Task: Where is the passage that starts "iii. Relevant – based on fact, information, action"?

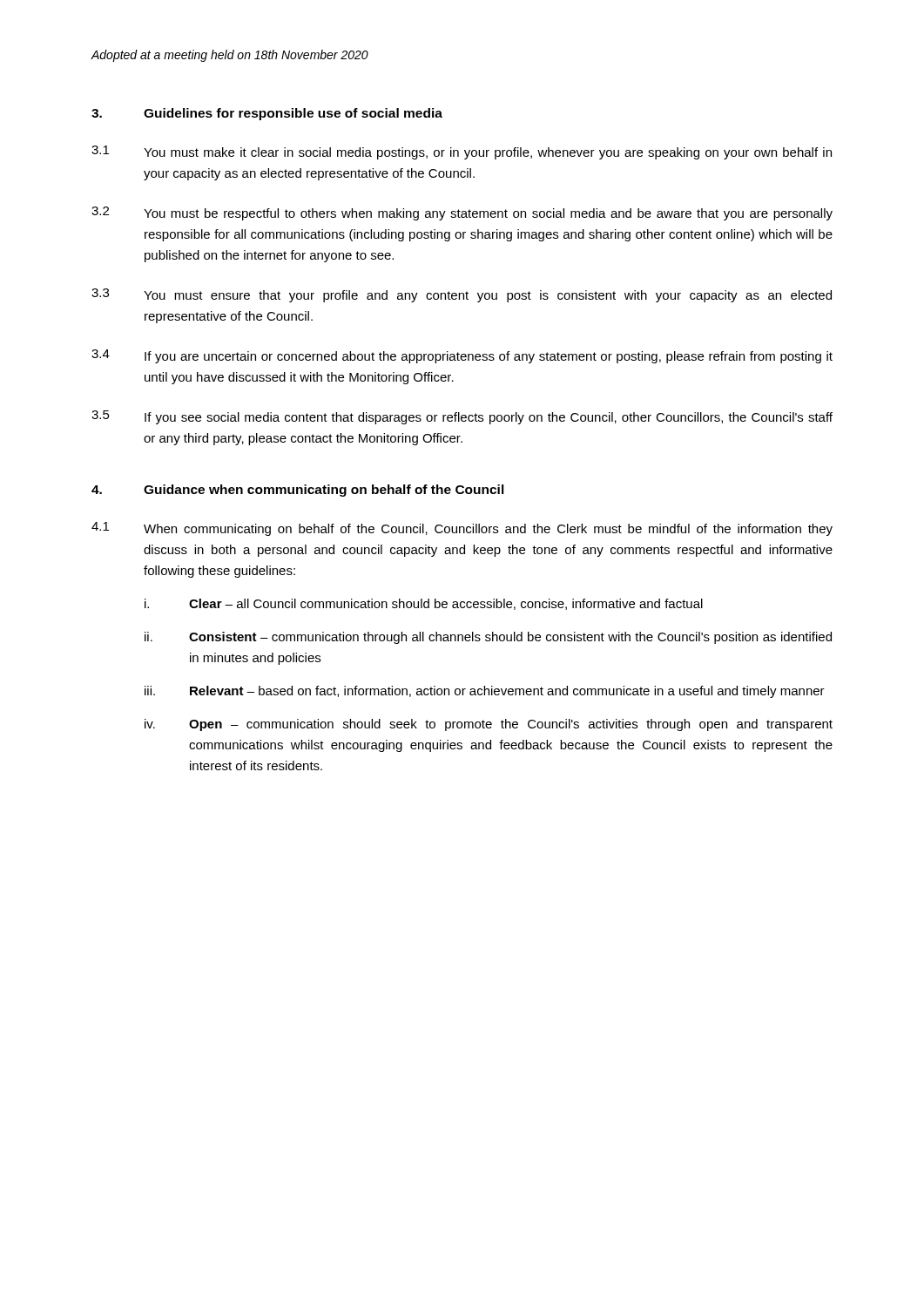Action: 488,691
